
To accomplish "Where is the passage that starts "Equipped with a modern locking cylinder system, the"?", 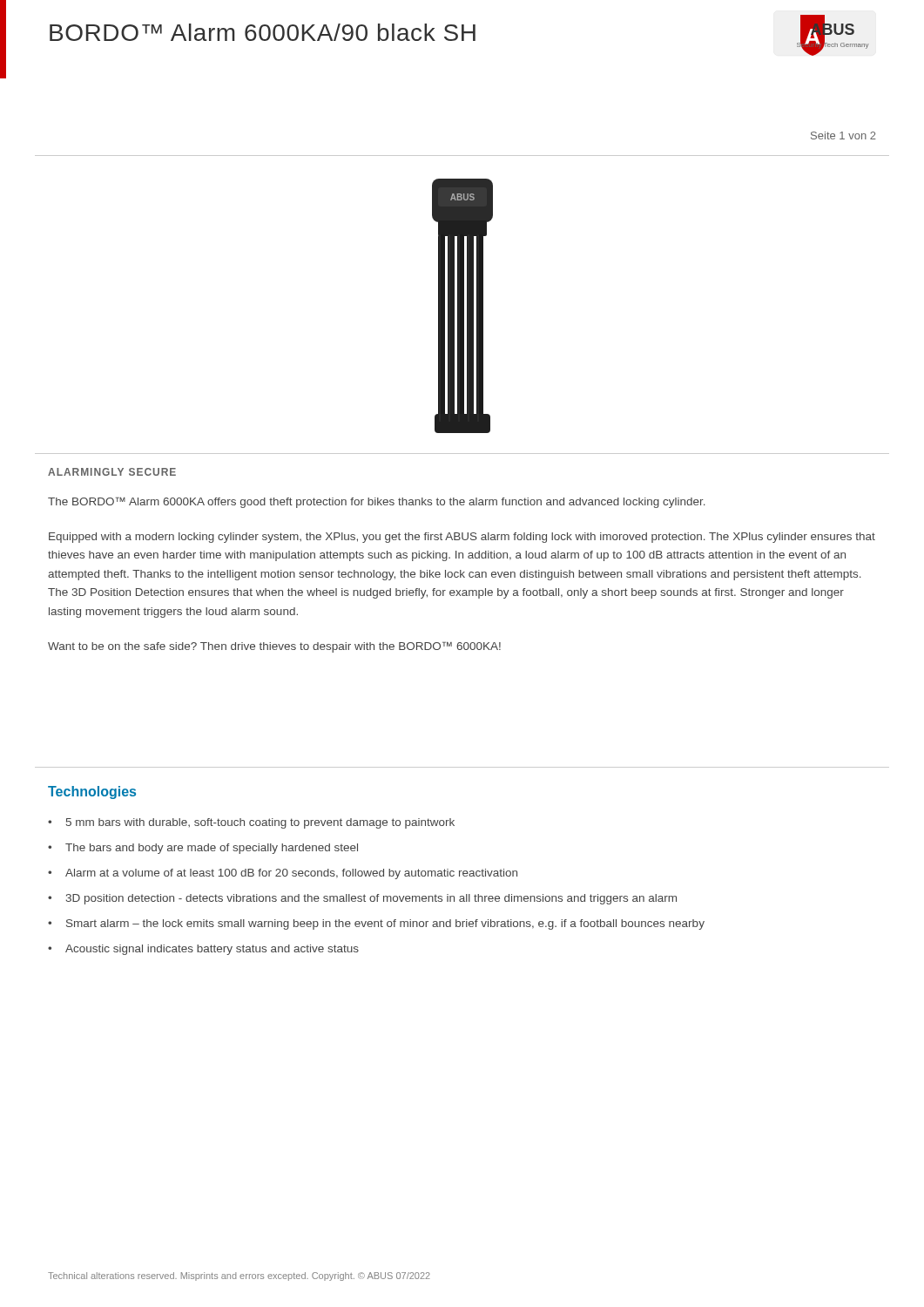I will pos(461,574).
